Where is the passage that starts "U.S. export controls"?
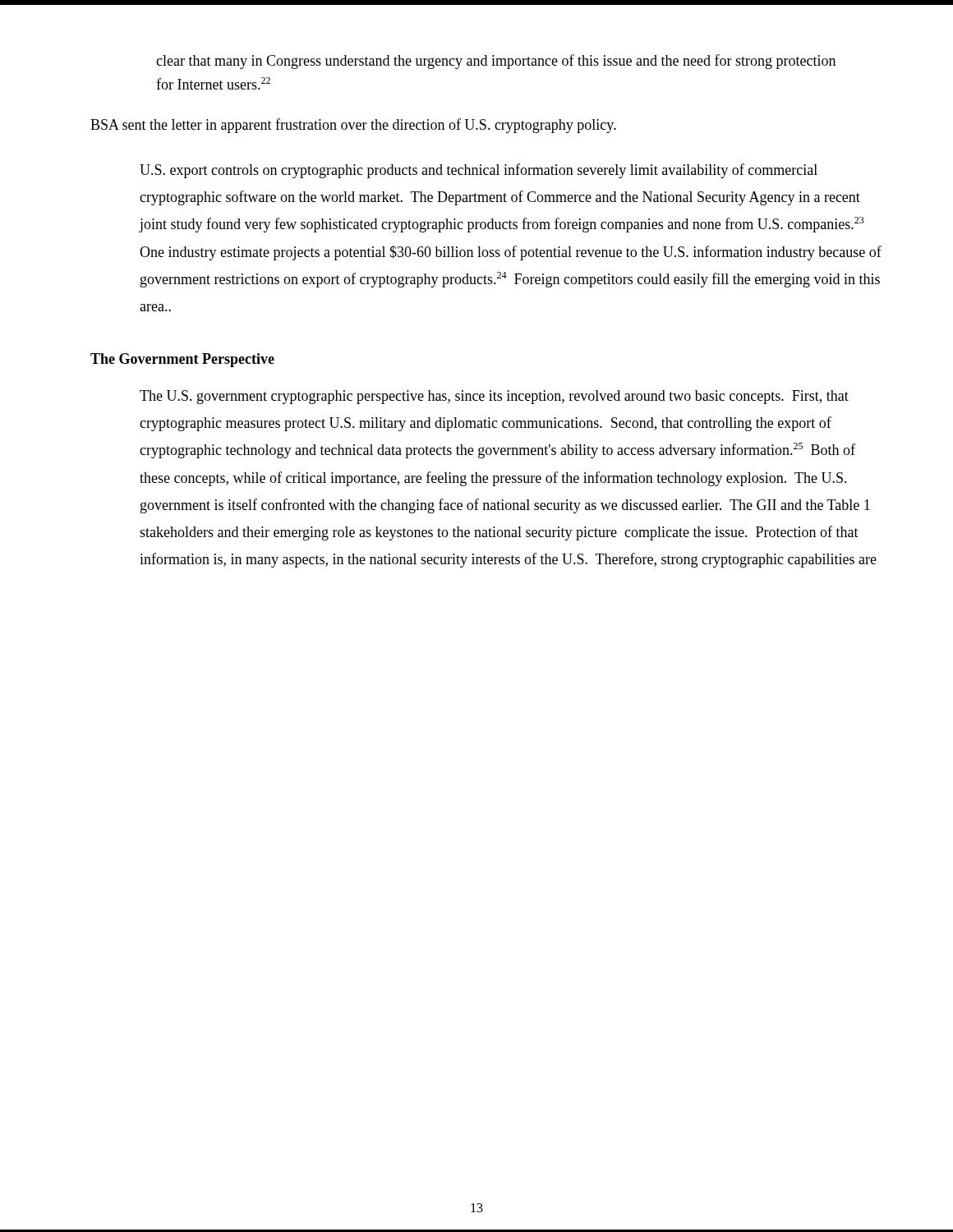The width and height of the screenshot is (953, 1232). pos(511,238)
